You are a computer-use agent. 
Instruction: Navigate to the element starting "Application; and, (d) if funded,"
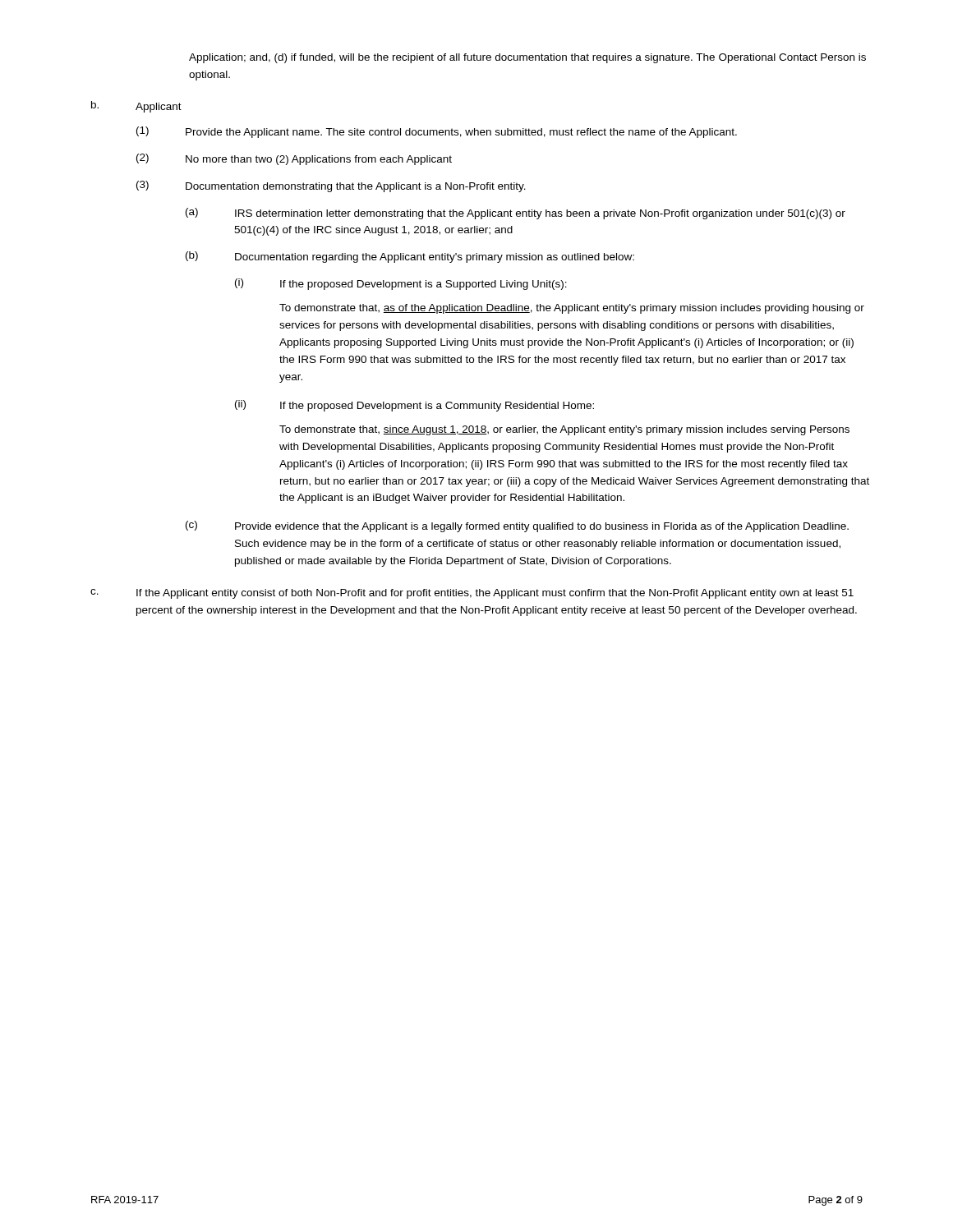click(528, 66)
